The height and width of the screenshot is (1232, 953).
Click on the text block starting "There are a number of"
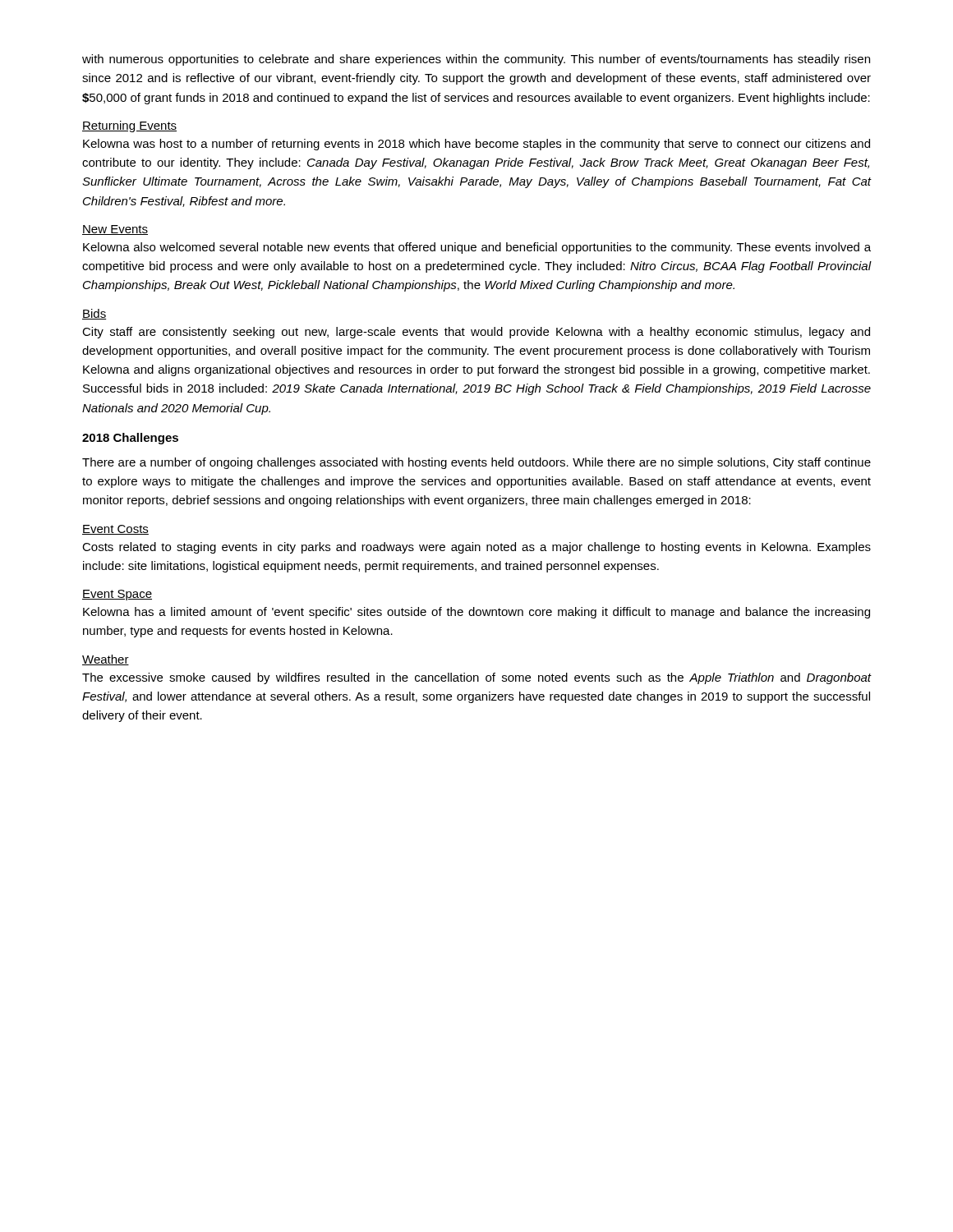click(476, 481)
